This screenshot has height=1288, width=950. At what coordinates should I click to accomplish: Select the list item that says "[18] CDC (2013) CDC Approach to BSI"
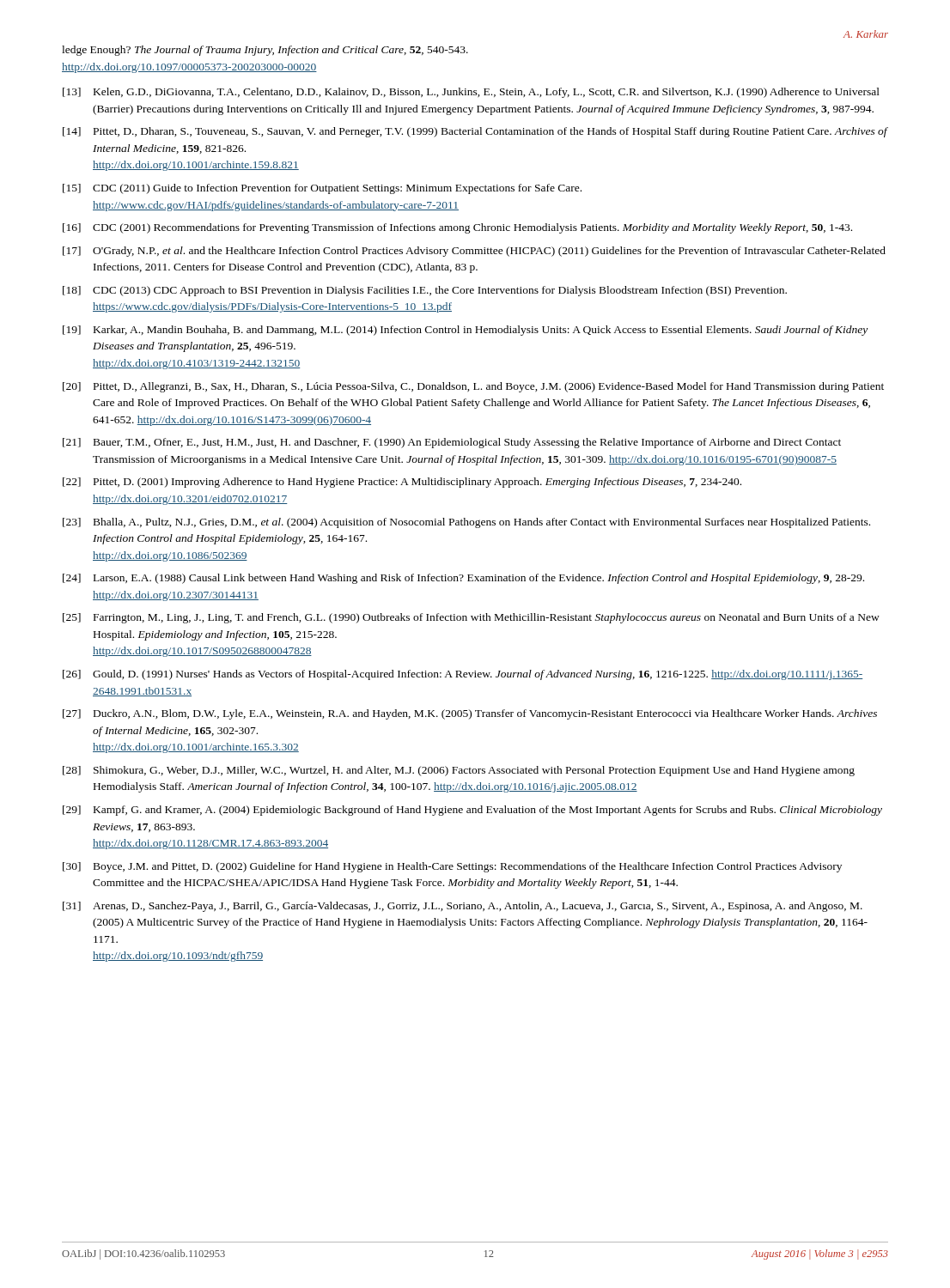click(475, 298)
